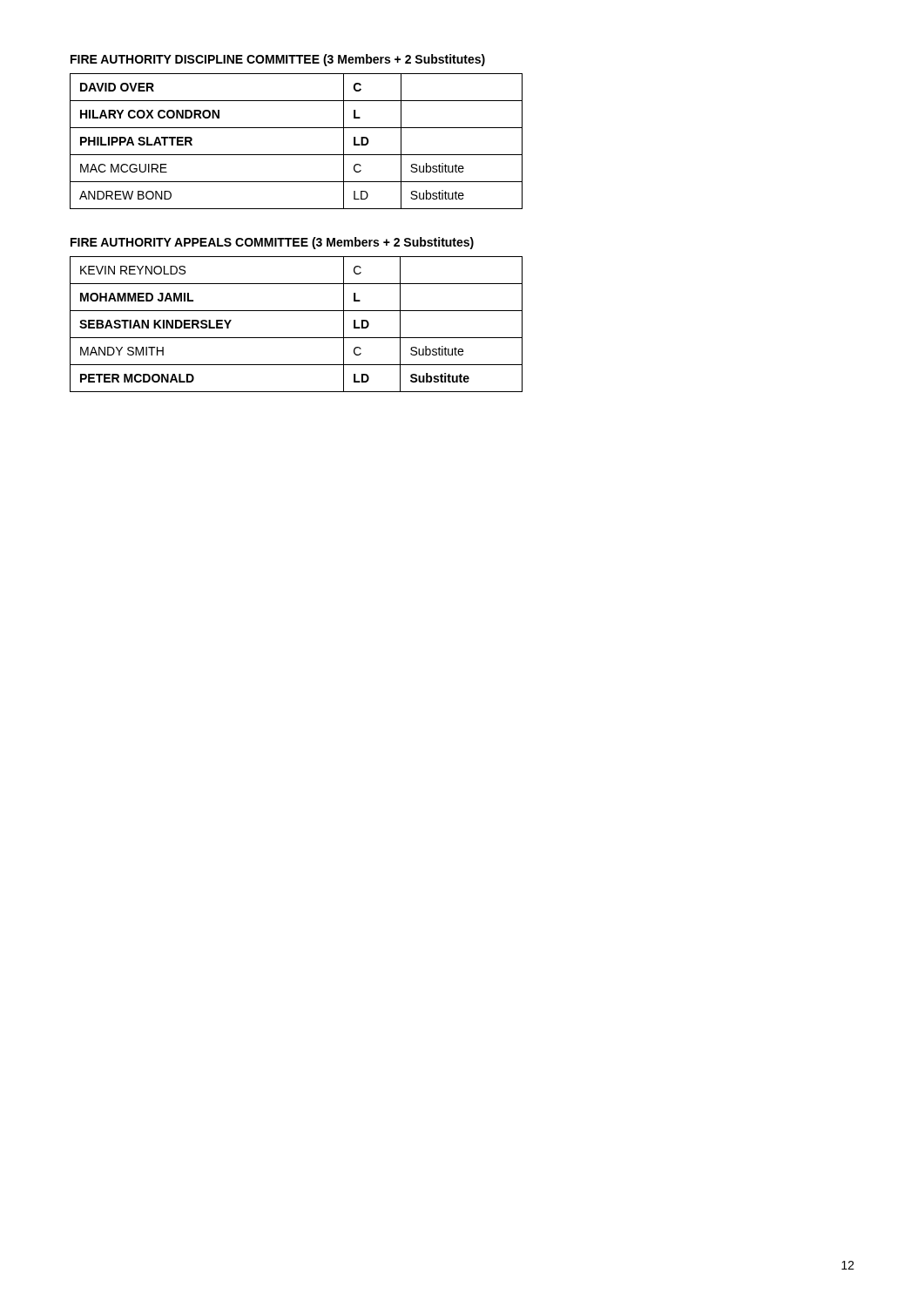Select the table that reads "PHILIPPA SLATTER"

(462, 141)
